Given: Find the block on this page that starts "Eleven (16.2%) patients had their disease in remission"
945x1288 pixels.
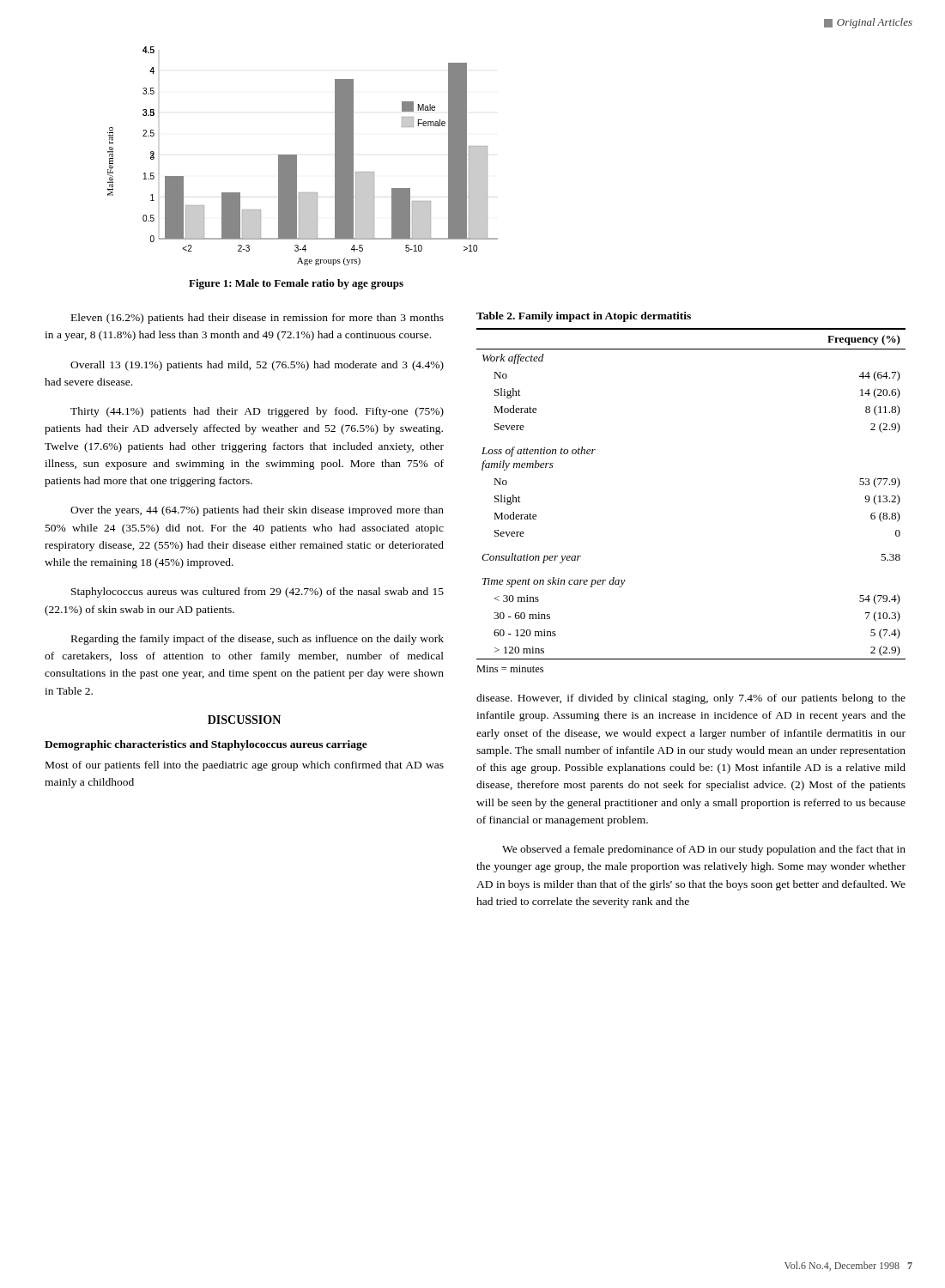Looking at the screenshot, I should [x=244, y=326].
